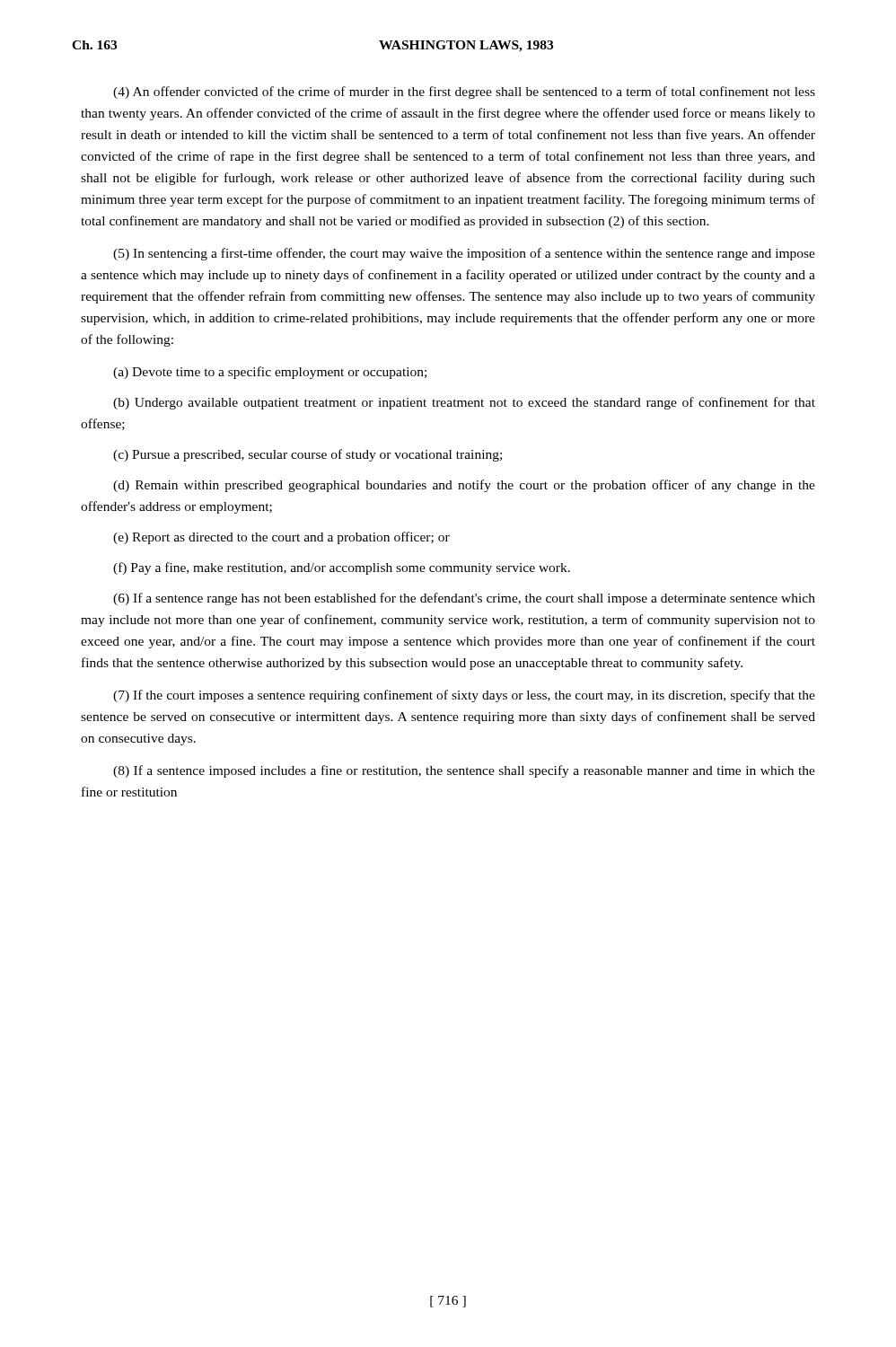Screen dimensions: 1347x896
Task: Find the block on this page that starts "(4) An offender convicted"
Action: 448,156
